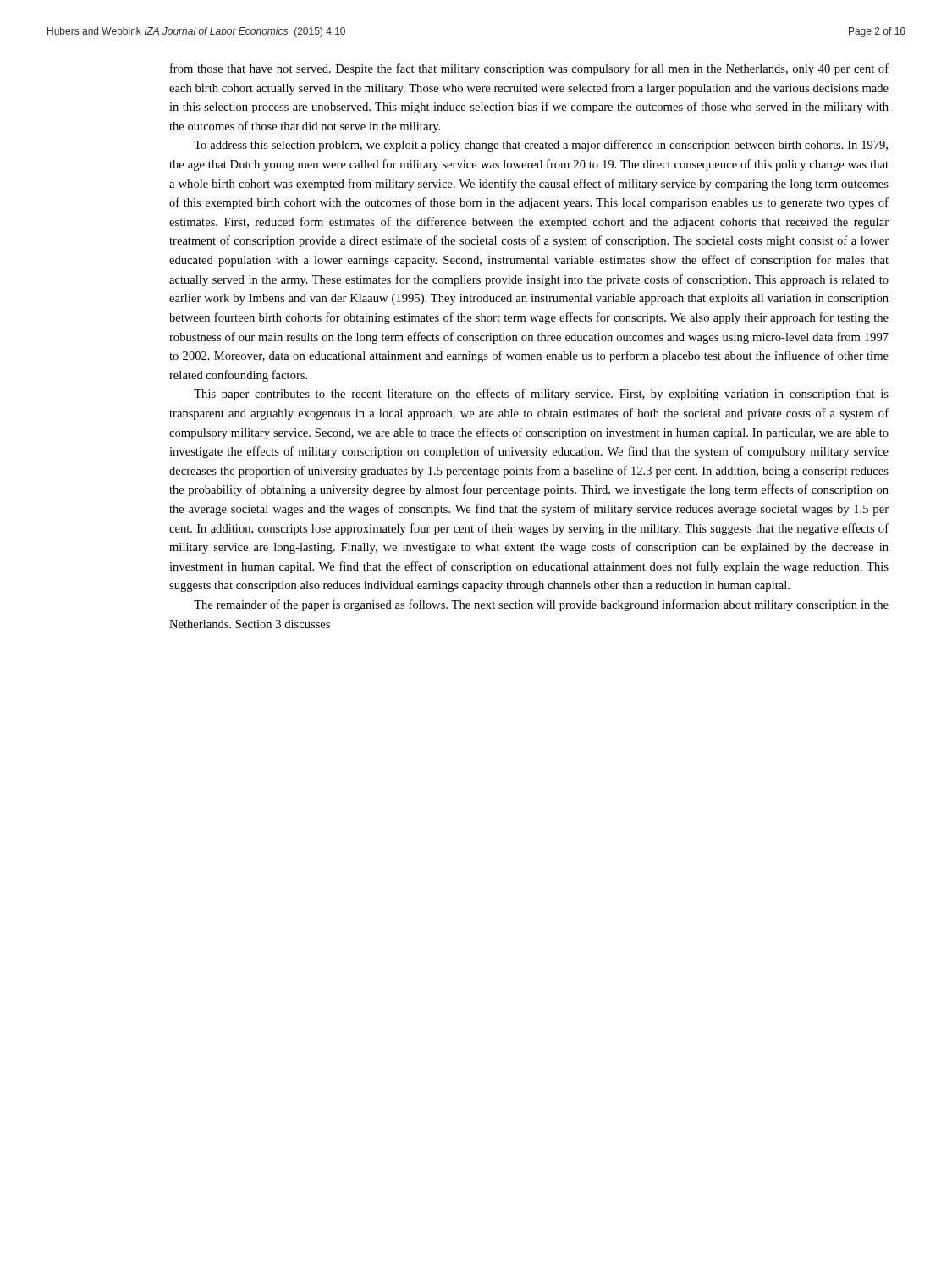952x1270 pixels.
Task: Locate the block of text that opens with "To address this selection problem,"
Action: point(529,260)
